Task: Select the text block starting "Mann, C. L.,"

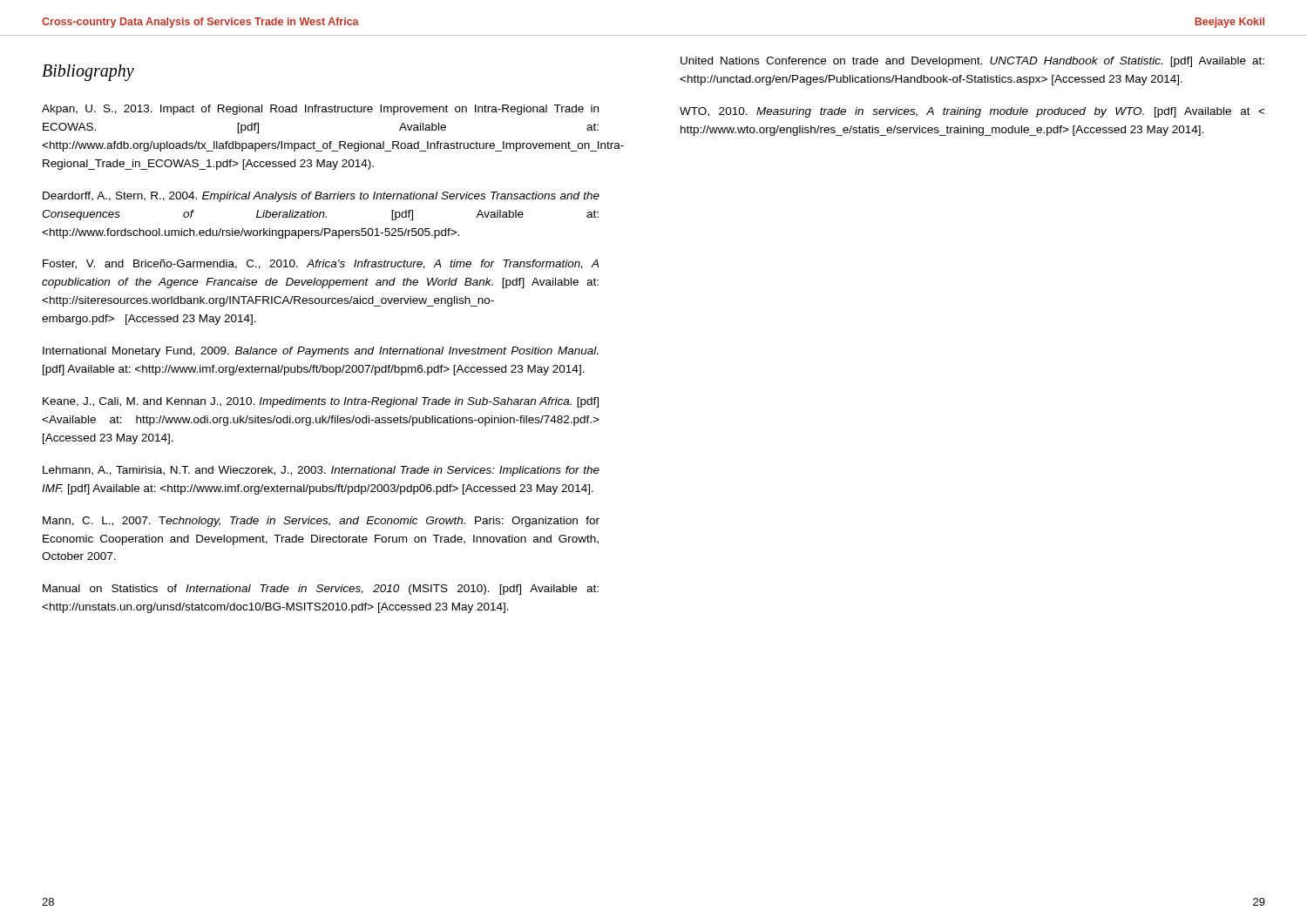Action: point(321,538)
